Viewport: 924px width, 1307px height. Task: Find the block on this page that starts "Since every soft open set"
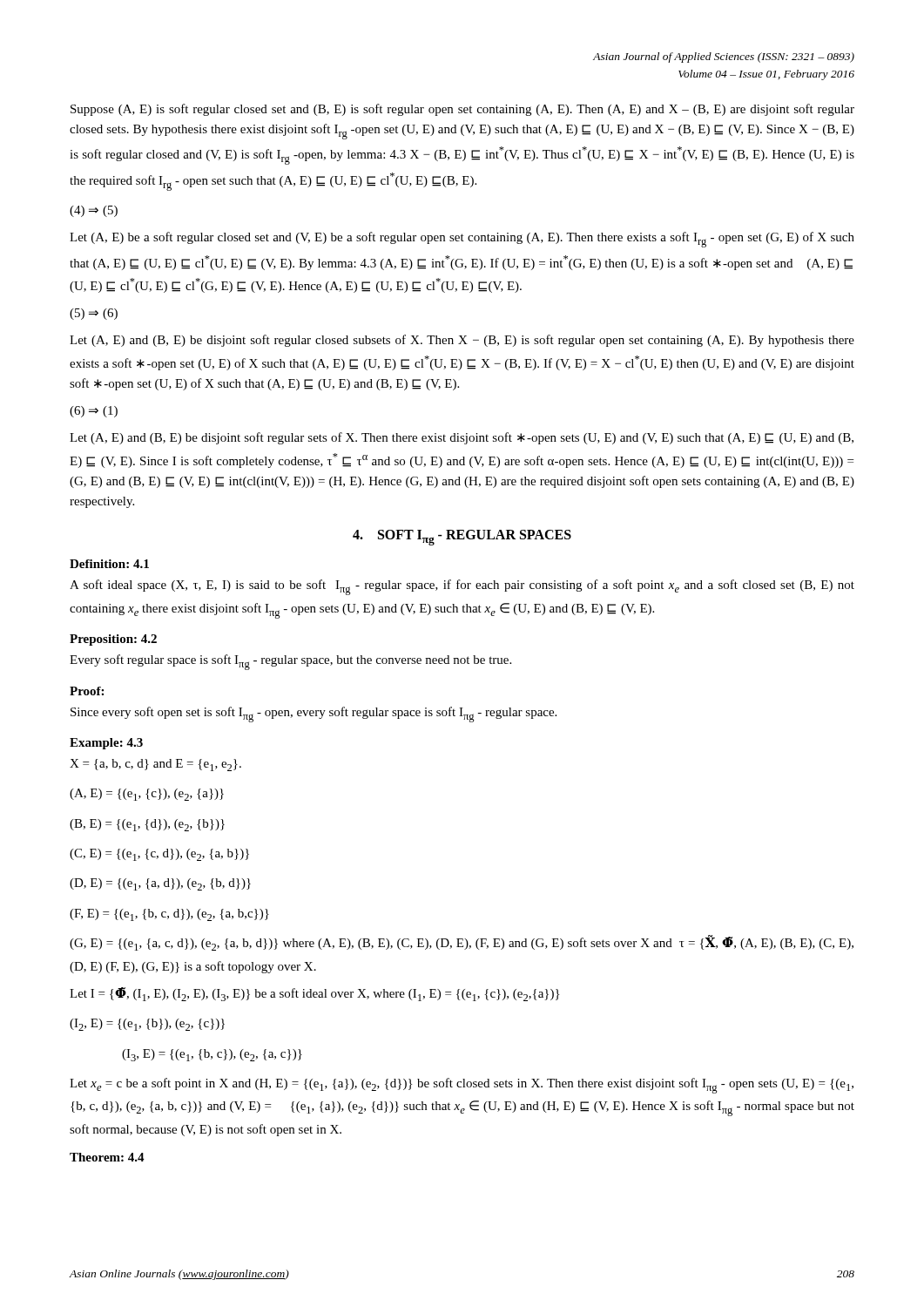click(x=314, y=713)
